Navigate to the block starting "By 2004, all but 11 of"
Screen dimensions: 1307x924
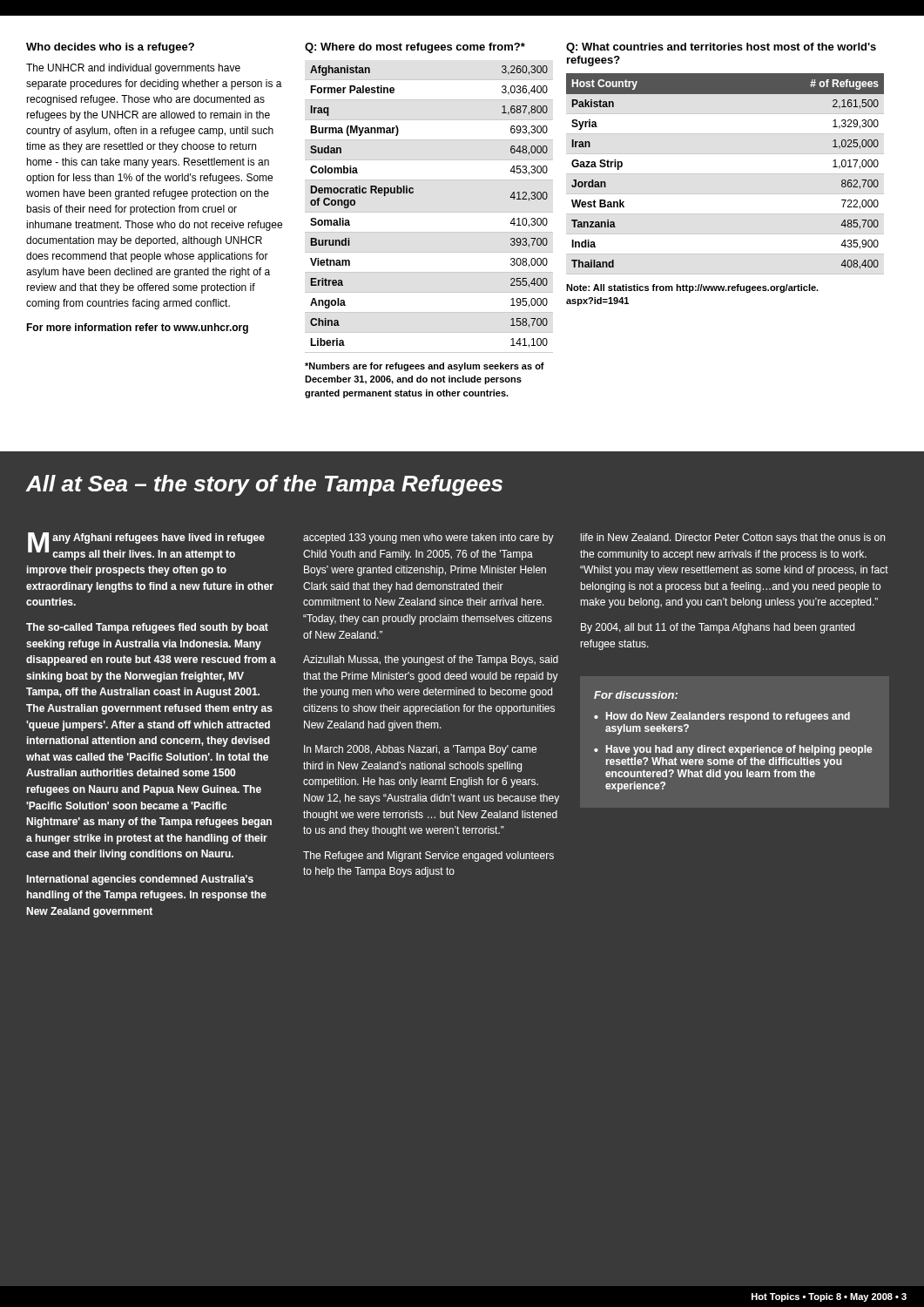(x=718, y=635)
